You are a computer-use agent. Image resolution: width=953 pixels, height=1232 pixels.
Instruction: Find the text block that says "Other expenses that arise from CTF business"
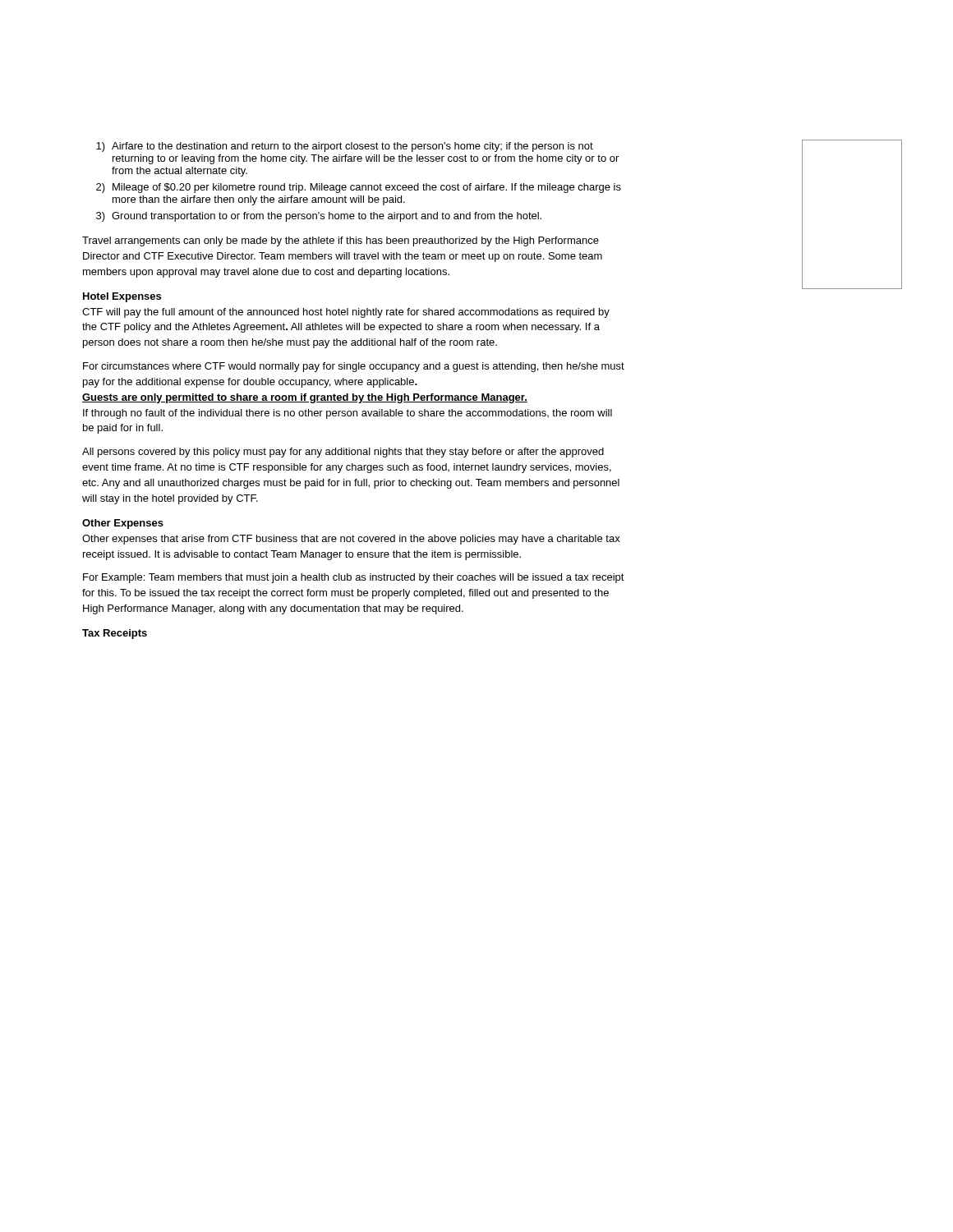pos(351,546)
